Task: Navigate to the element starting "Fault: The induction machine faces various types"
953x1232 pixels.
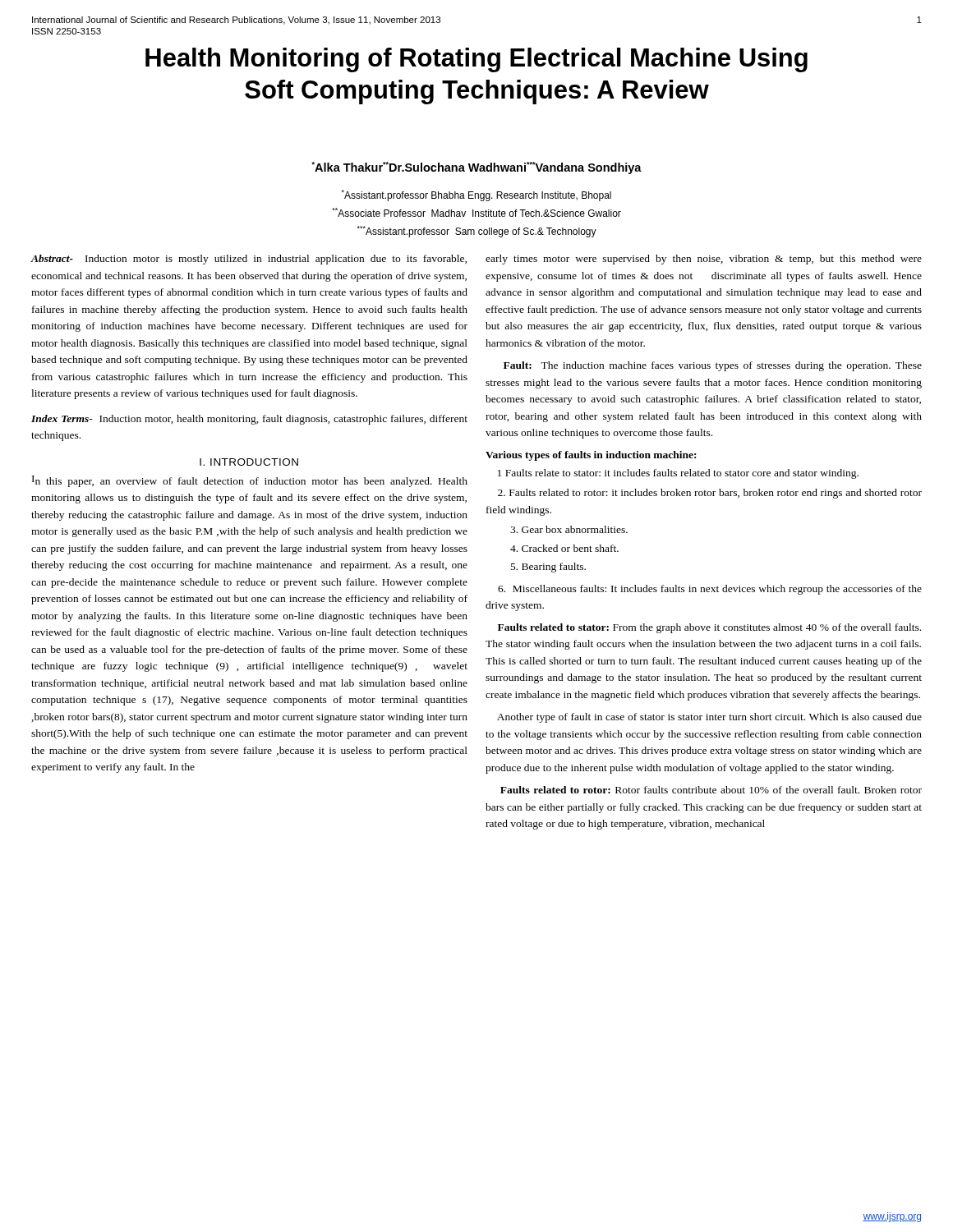Action: pyautogui.click(x=704, y=399)
